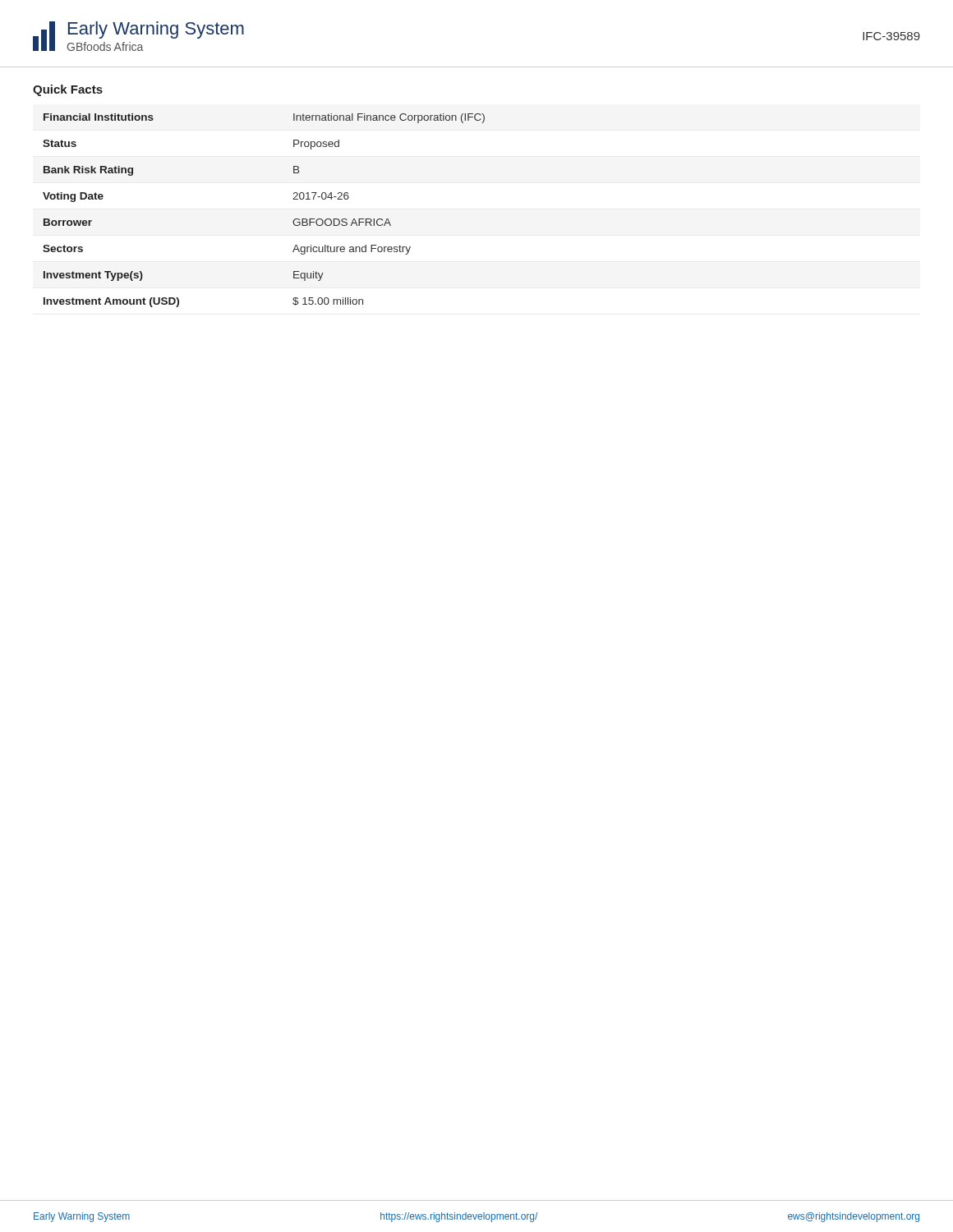
Task: Find the table that mentions "Investment Type(s)"
Action: click(x=476, y=210)
